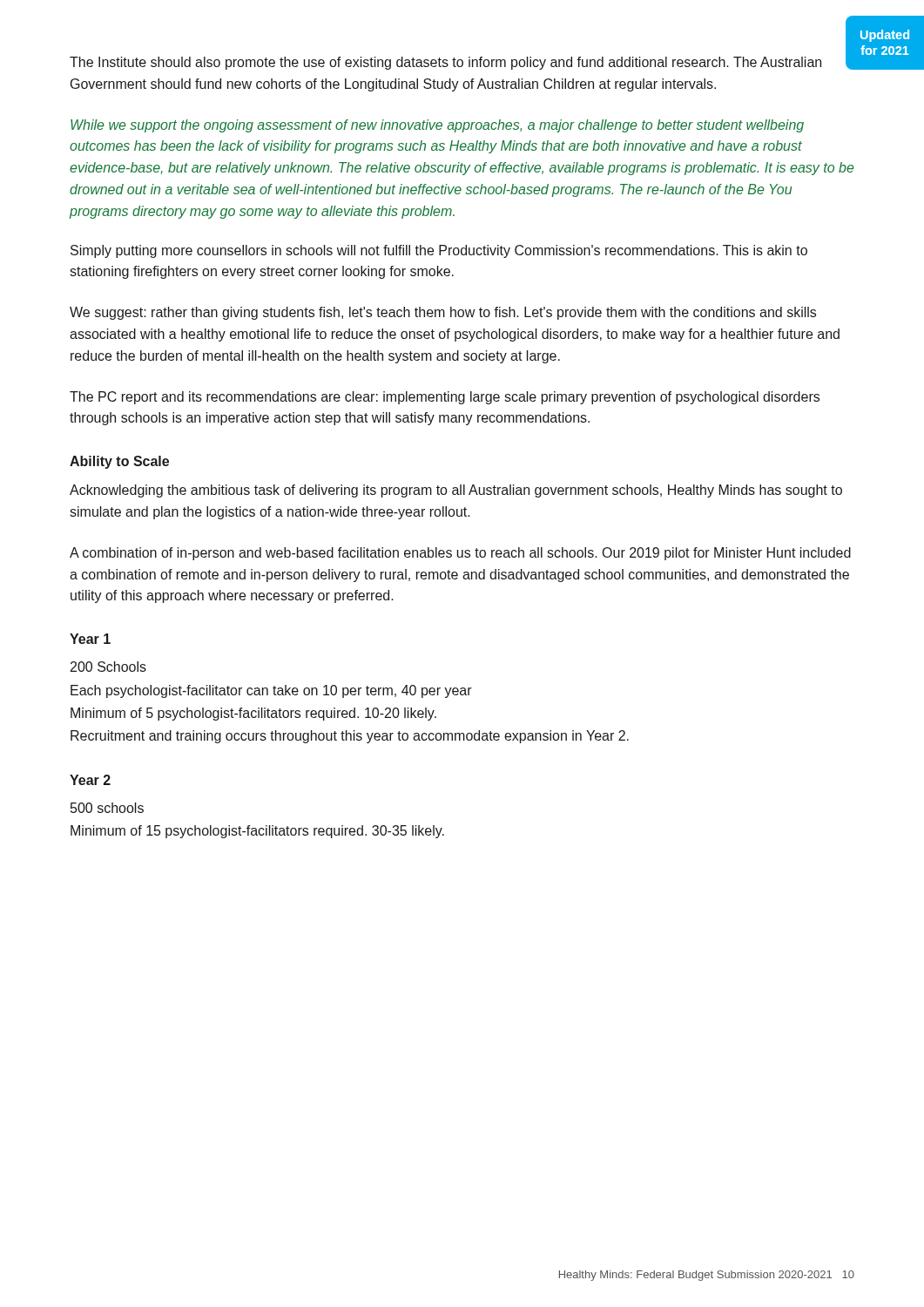
Task: Navigate to the block starting "Year 2"
Action: coord(90,780)
